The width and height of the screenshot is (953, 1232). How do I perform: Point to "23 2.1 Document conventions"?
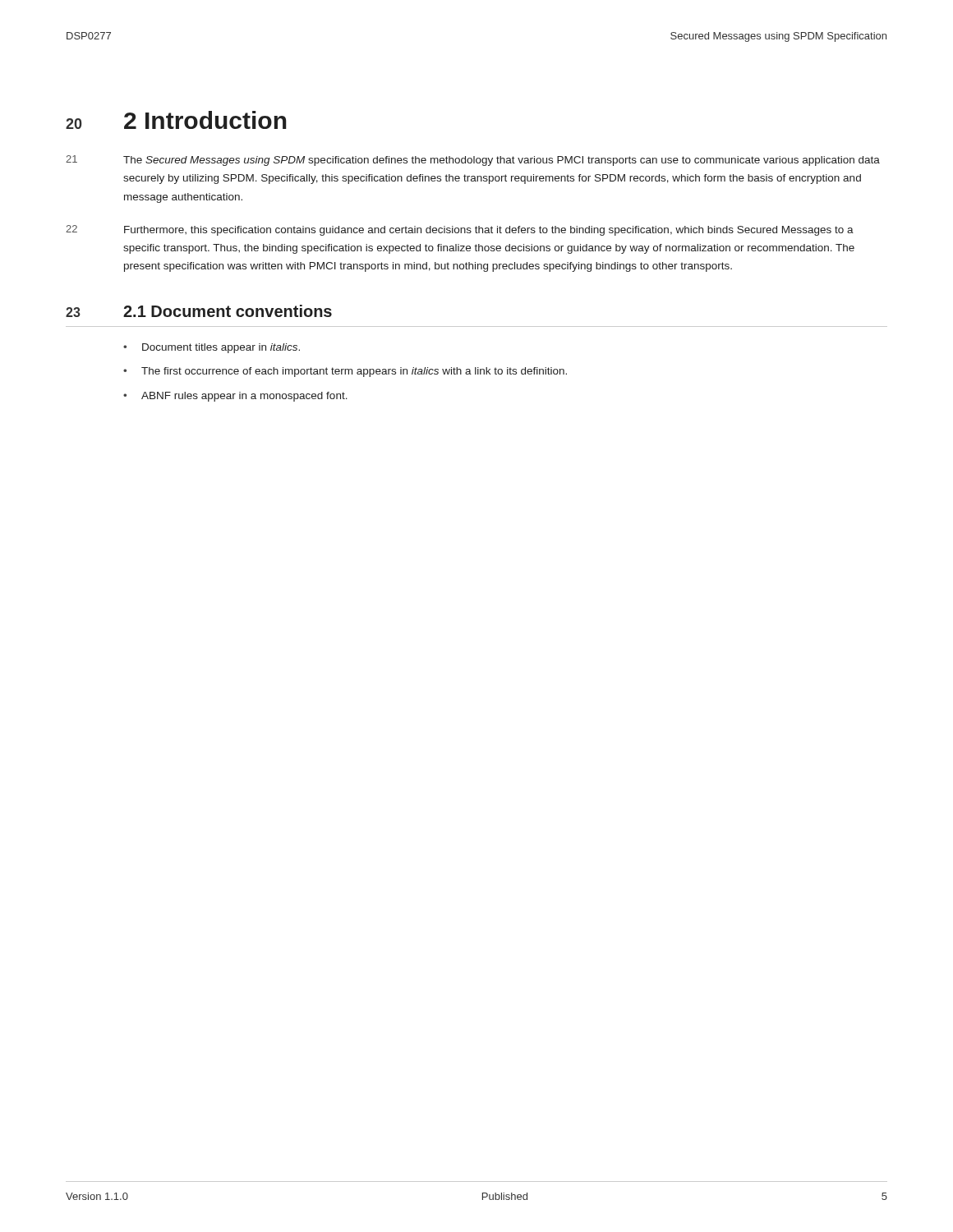click(199, 311)
